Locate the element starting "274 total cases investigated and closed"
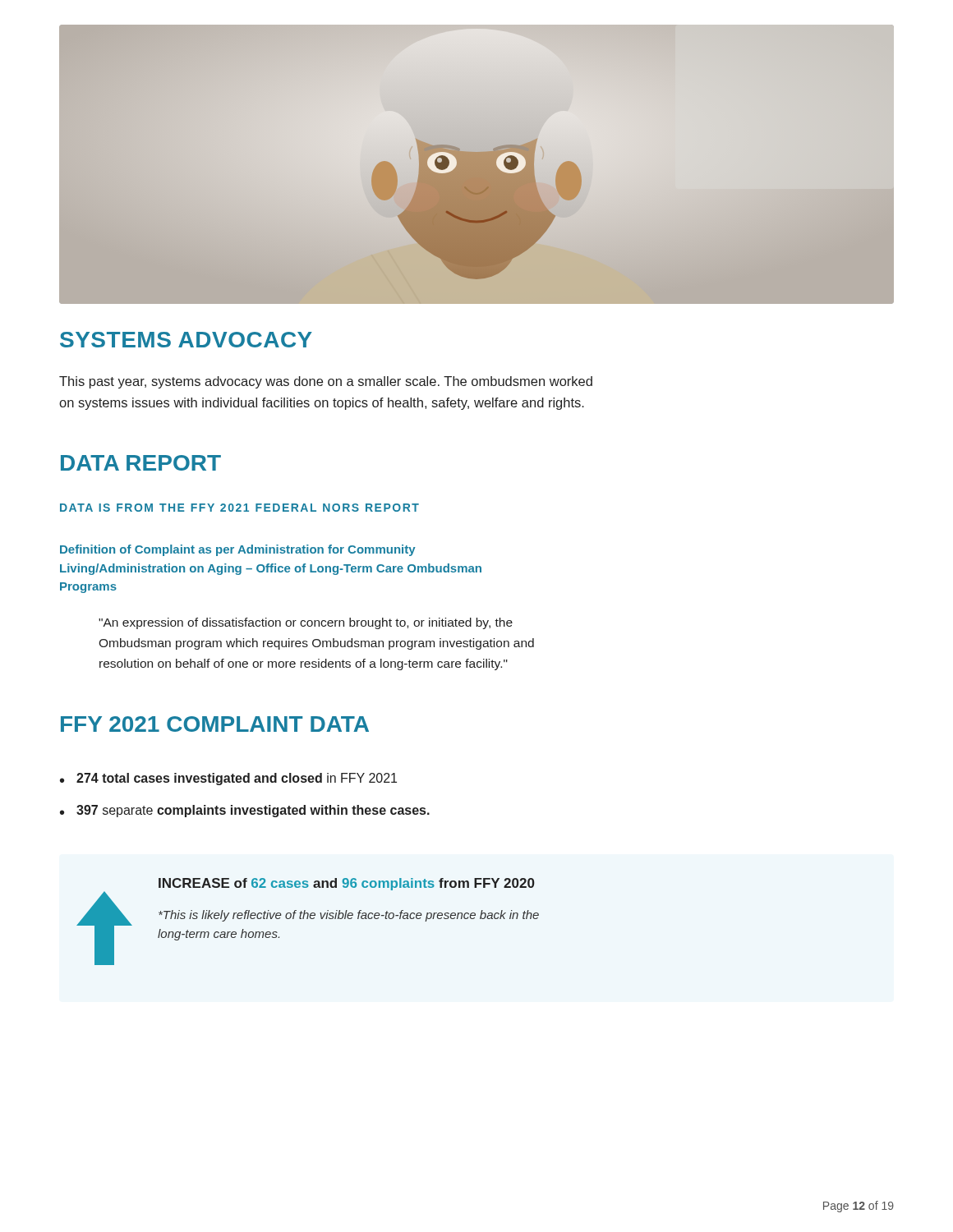The height and width of the screenshot is (1232, 953). point(237,779)
